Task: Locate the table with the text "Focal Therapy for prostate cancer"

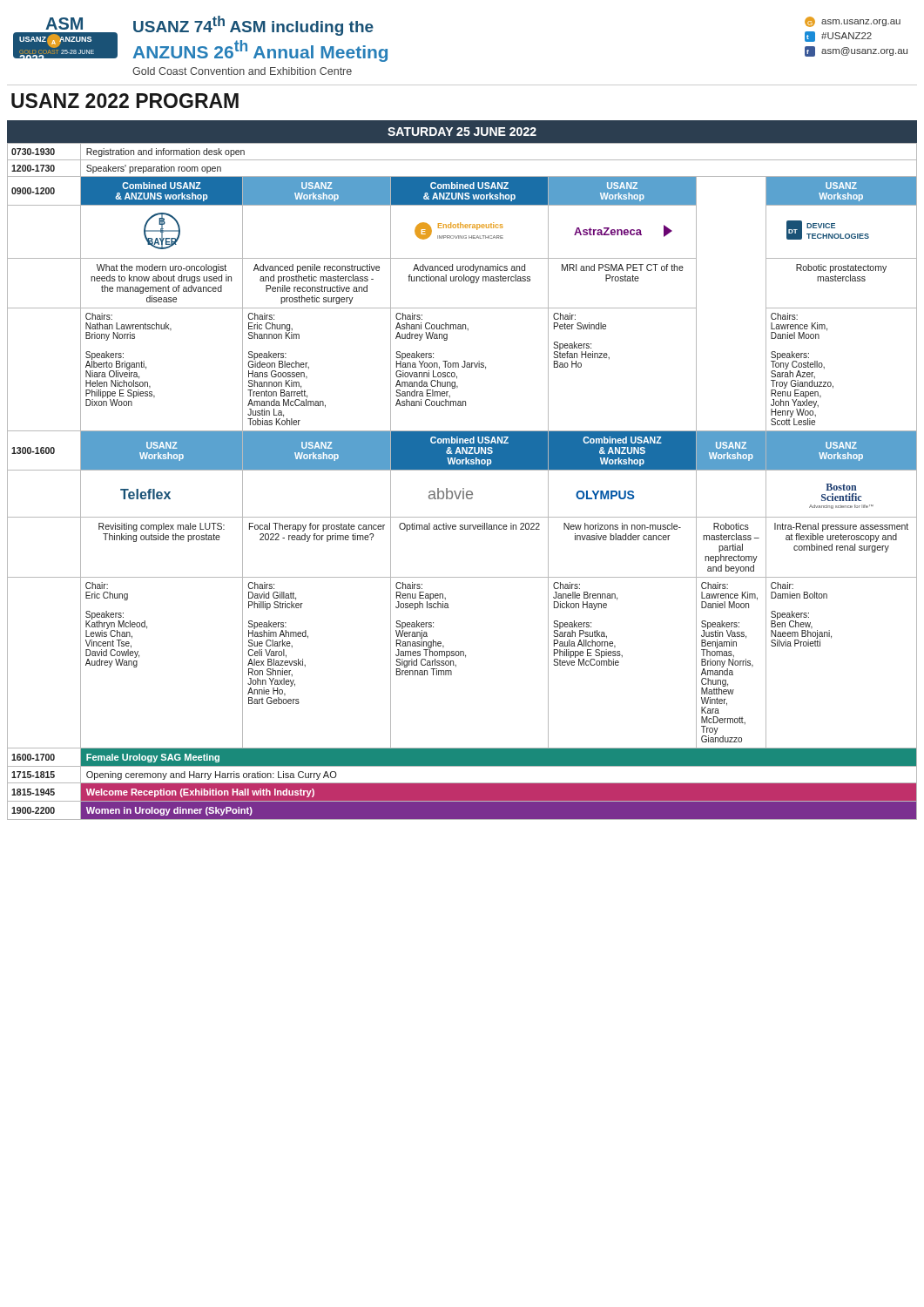Action: pyautogui.click(x=462, y=470)
